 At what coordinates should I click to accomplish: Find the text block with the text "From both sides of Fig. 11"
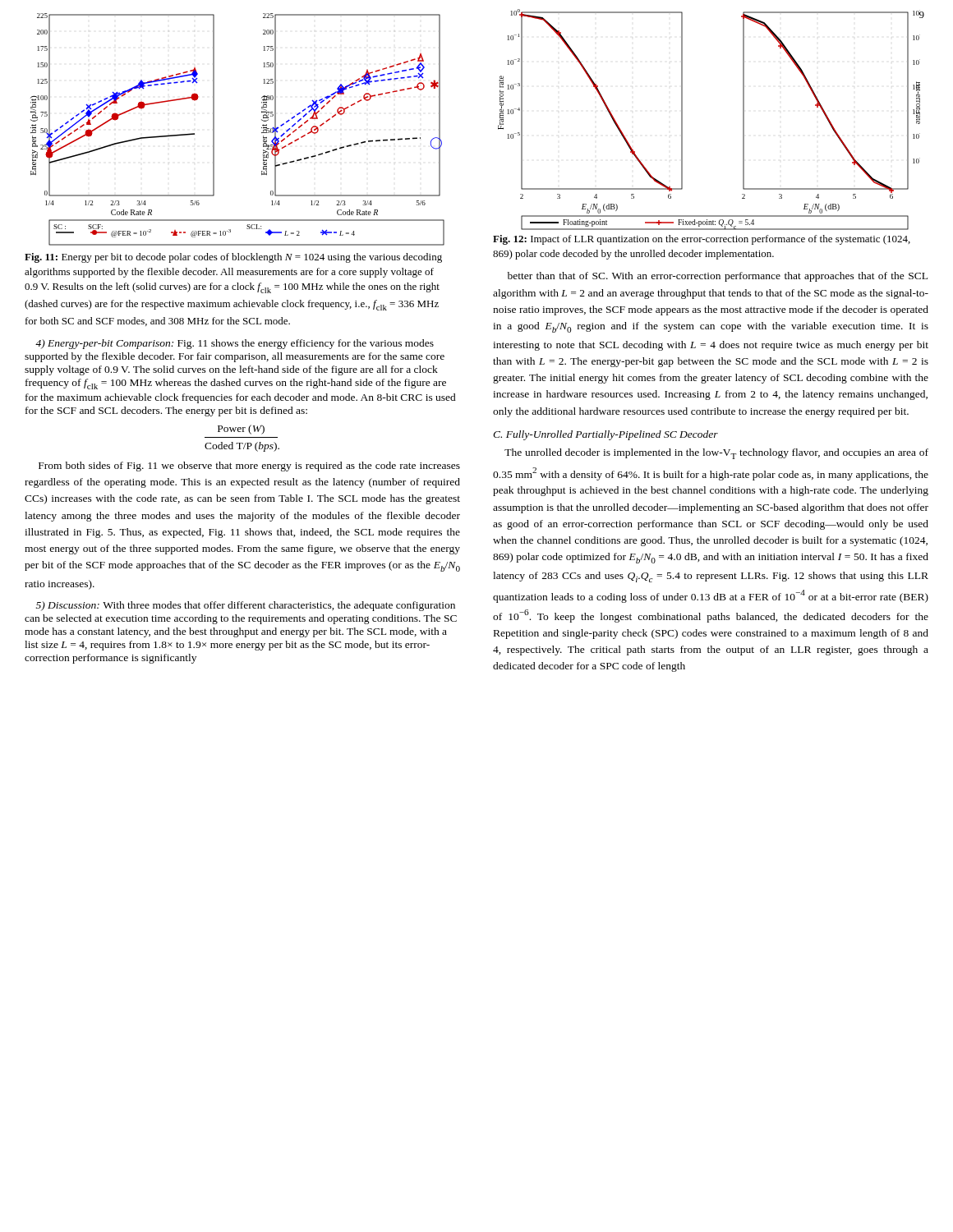point(242,524)
